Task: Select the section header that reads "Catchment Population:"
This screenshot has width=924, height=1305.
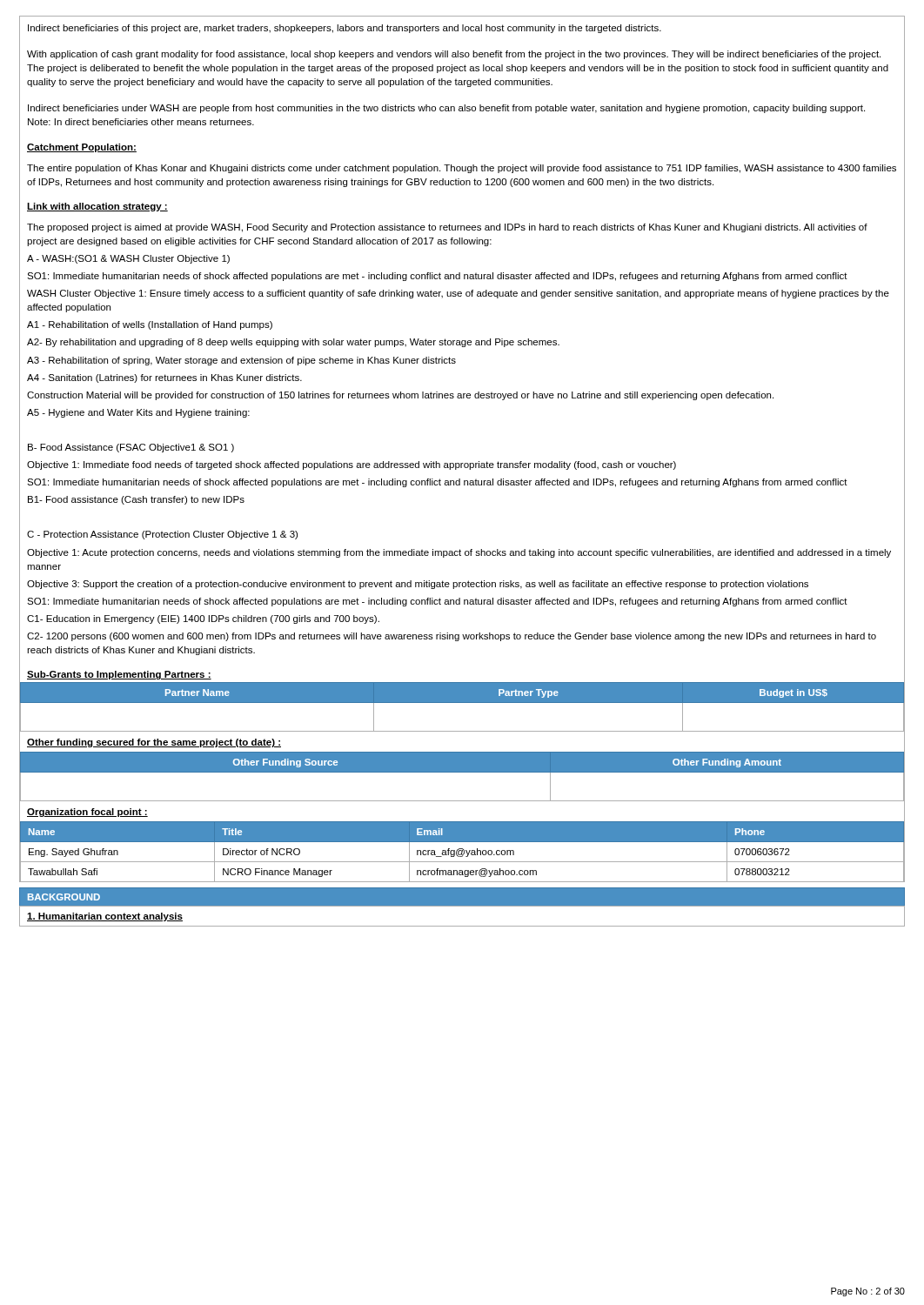Action: 82,147
